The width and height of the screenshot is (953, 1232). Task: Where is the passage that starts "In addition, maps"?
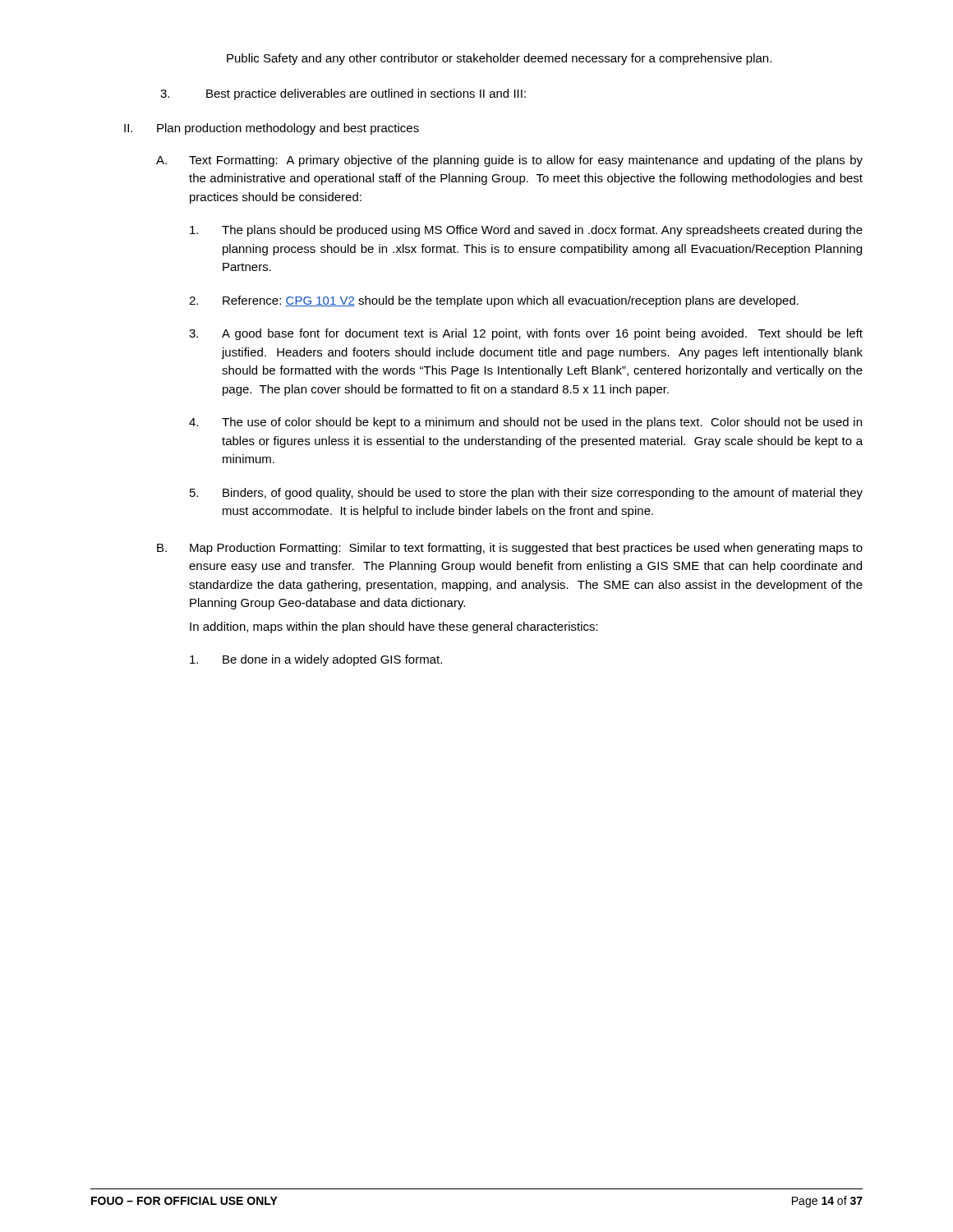coord(394,626)
